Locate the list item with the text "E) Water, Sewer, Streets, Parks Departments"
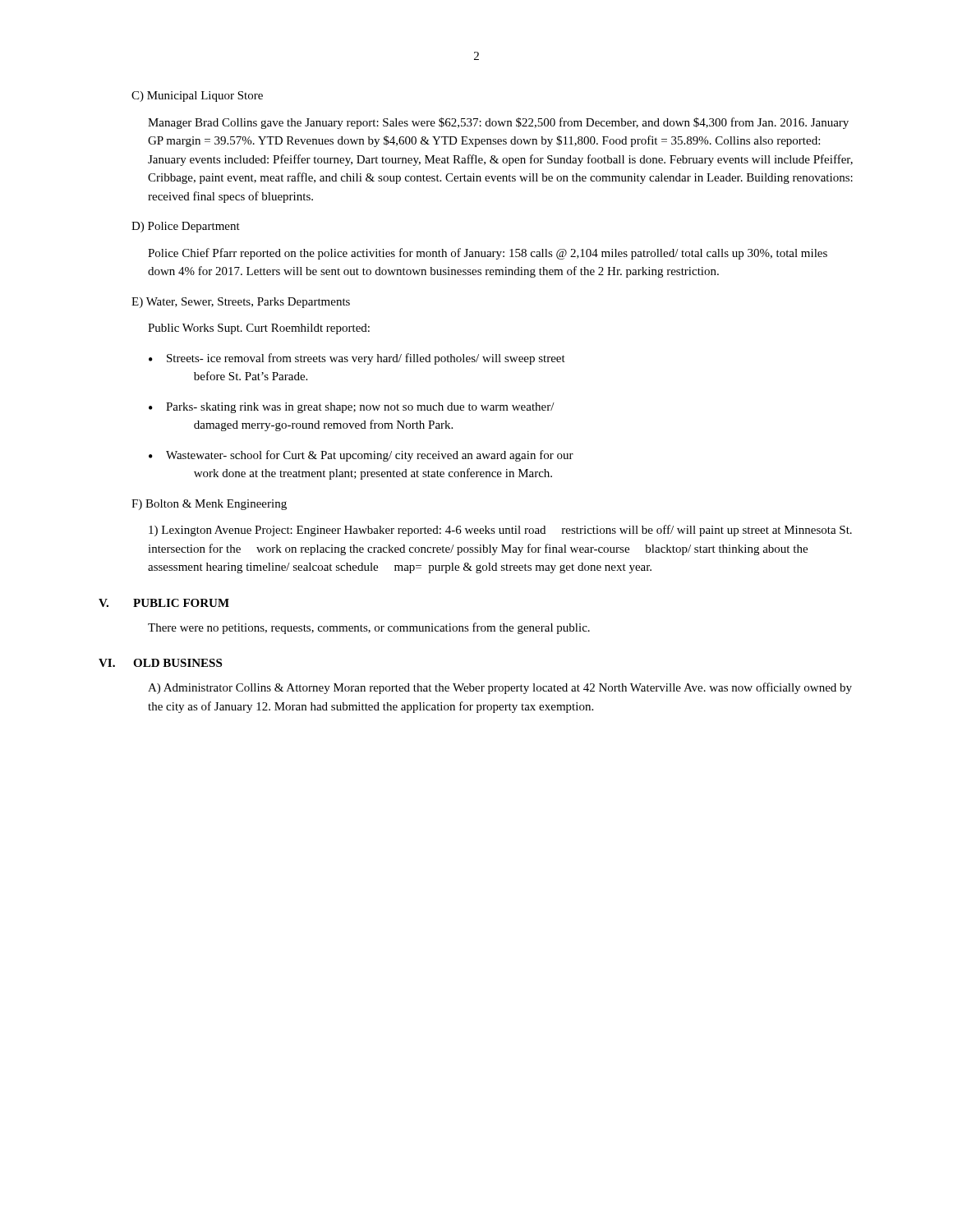 pos(241,301)
